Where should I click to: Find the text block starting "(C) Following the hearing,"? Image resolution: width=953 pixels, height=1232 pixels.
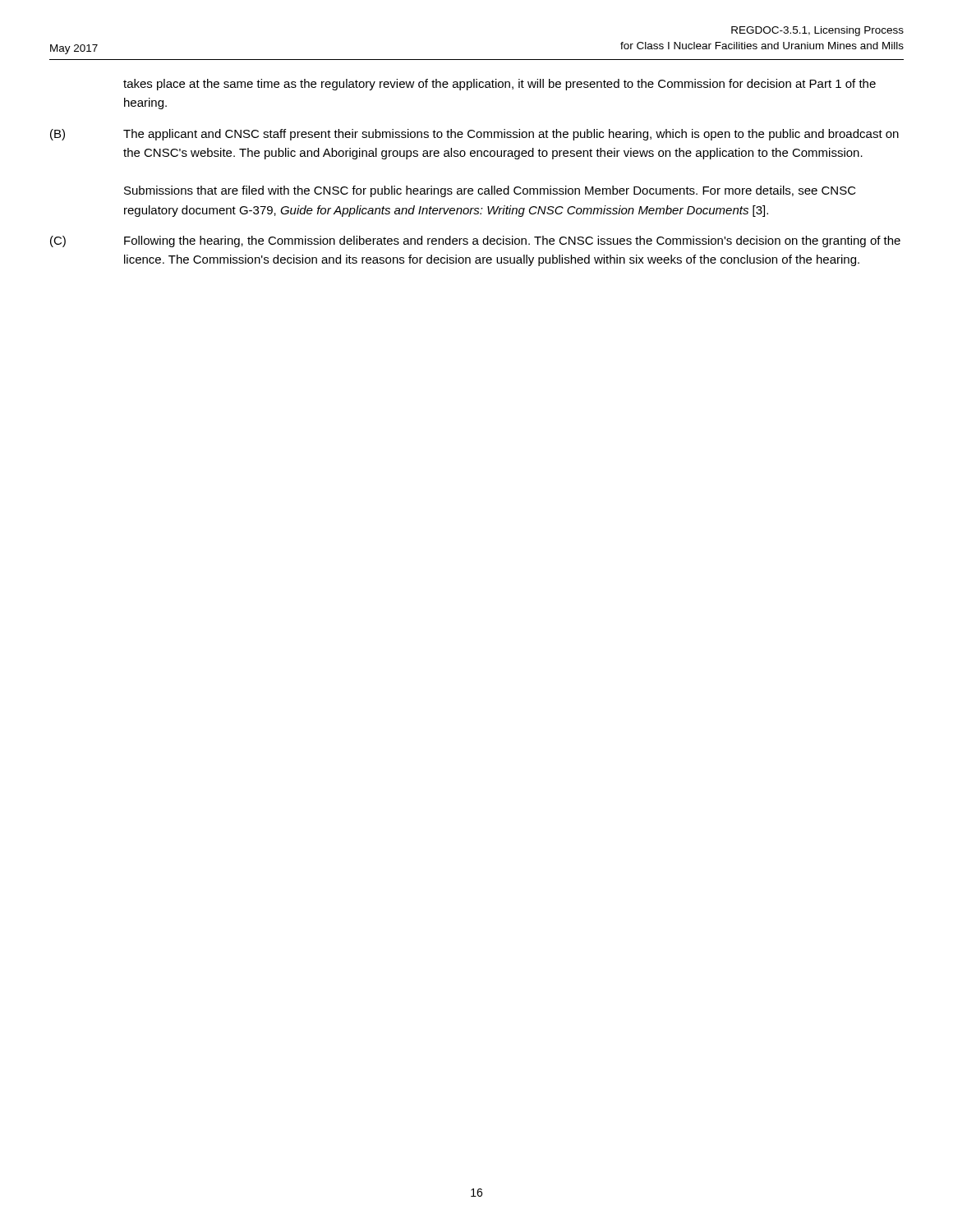pos(476,250)
